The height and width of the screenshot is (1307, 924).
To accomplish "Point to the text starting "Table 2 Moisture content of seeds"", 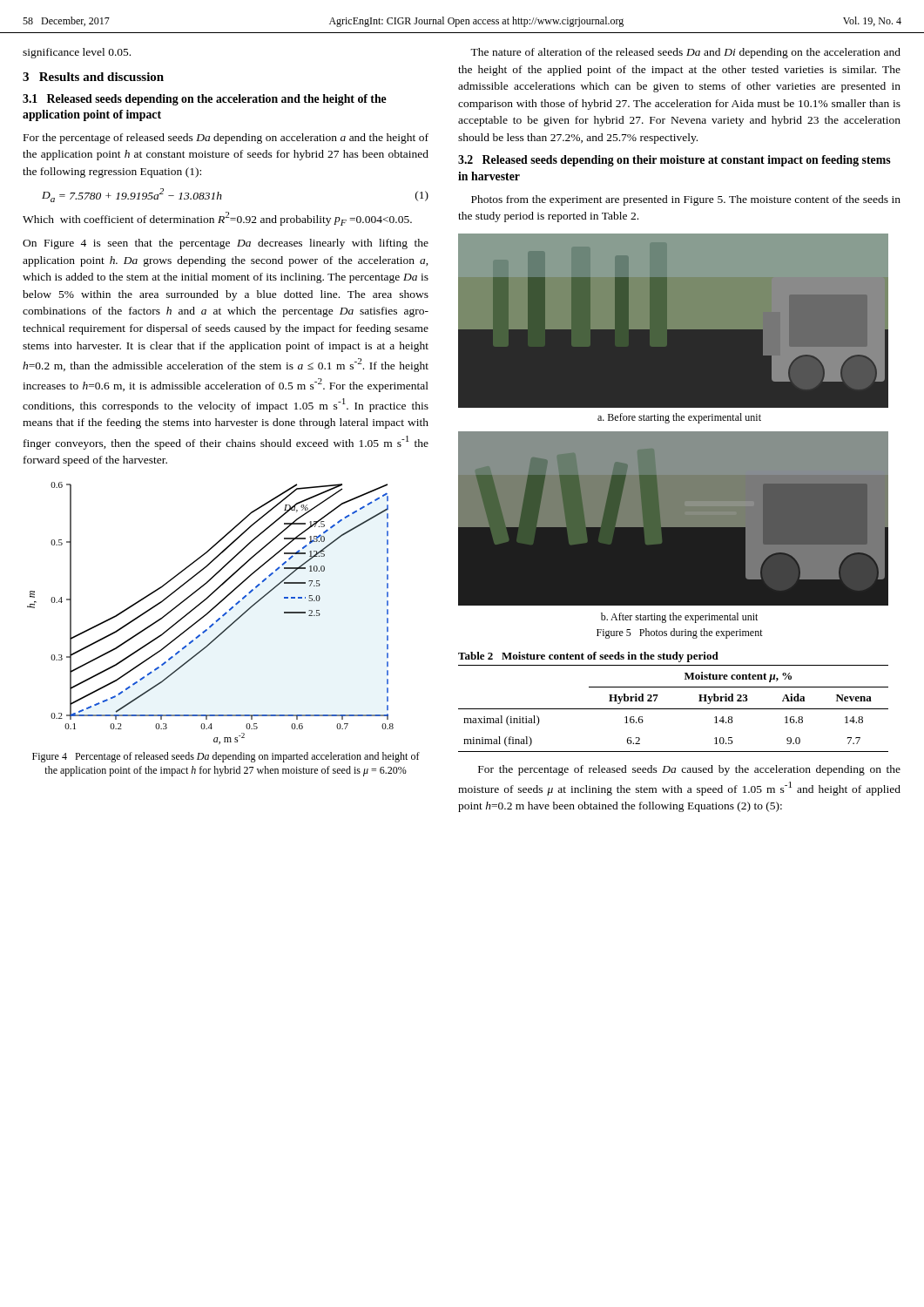I will click(588, 655).
